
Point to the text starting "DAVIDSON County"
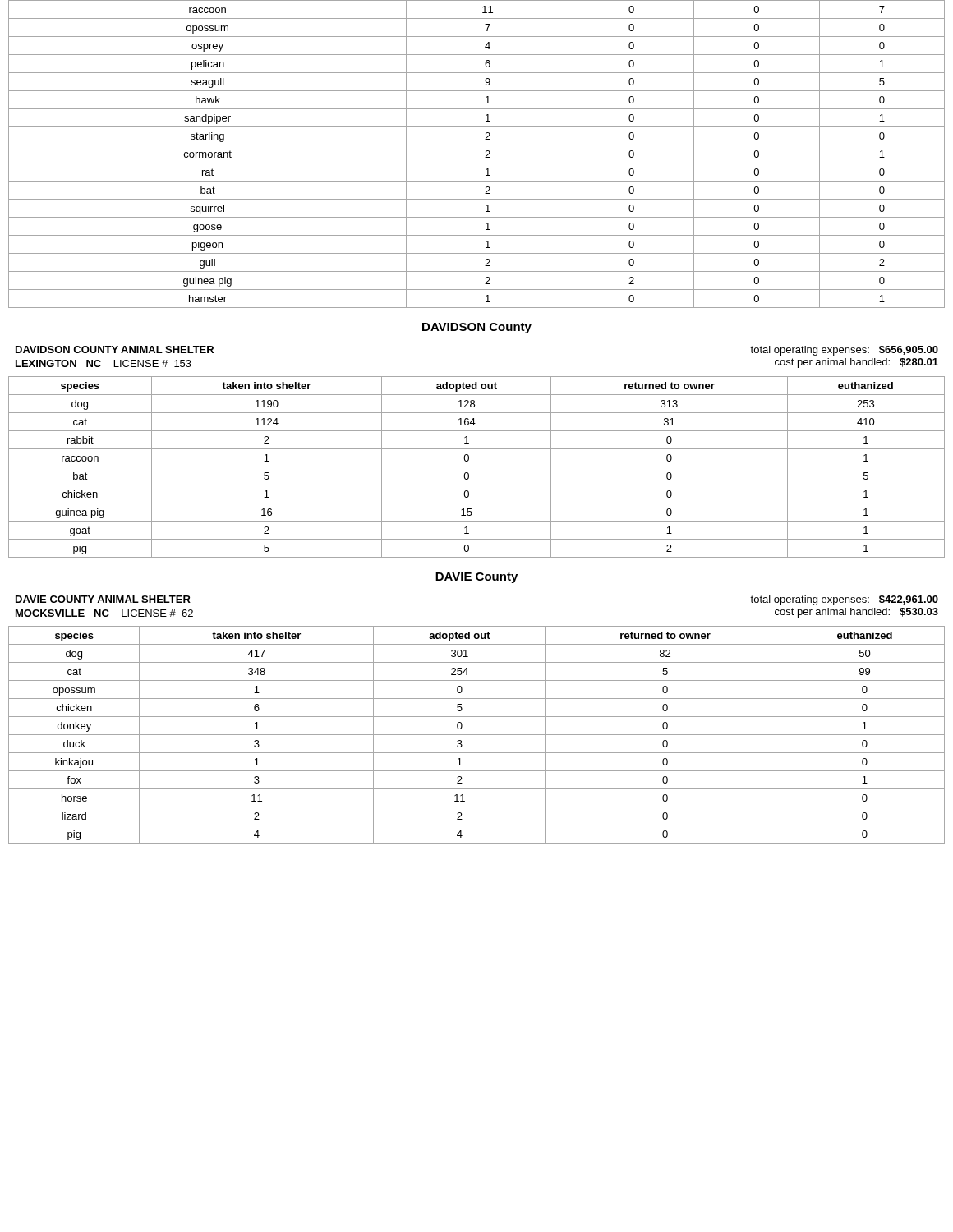476,326
